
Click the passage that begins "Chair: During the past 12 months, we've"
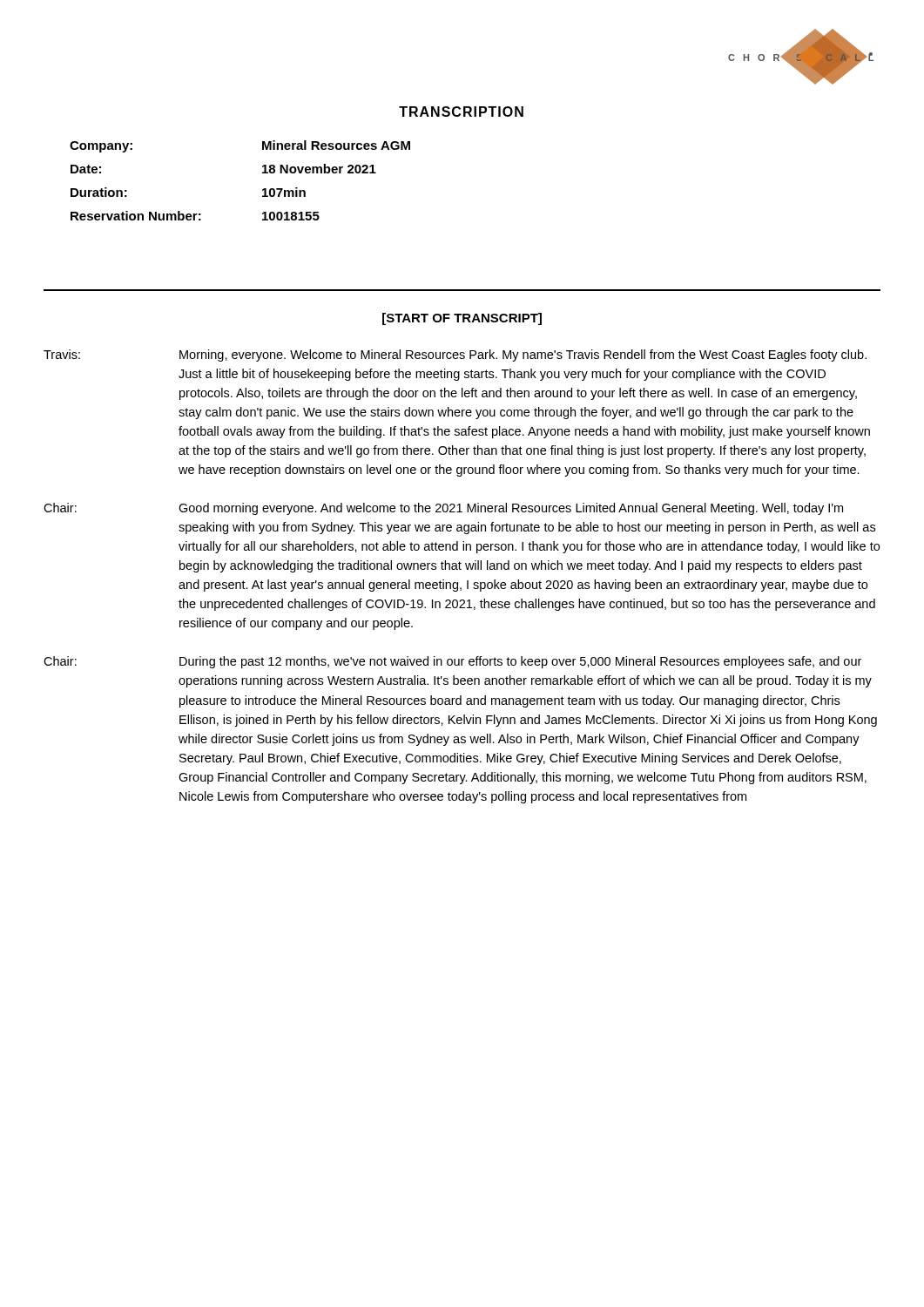tap(462, 729)
